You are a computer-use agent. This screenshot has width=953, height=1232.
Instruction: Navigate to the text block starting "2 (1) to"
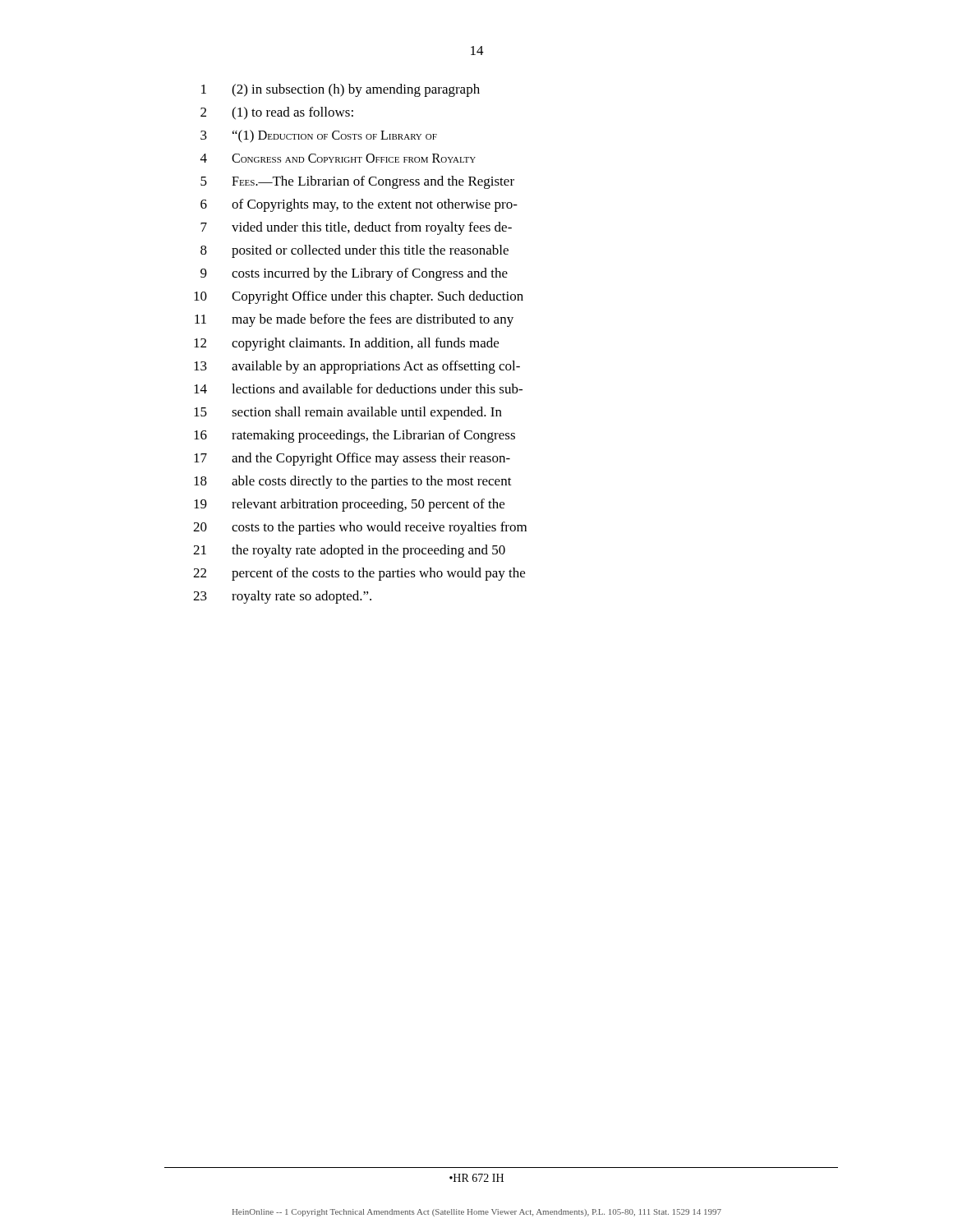tap(277, 113)
